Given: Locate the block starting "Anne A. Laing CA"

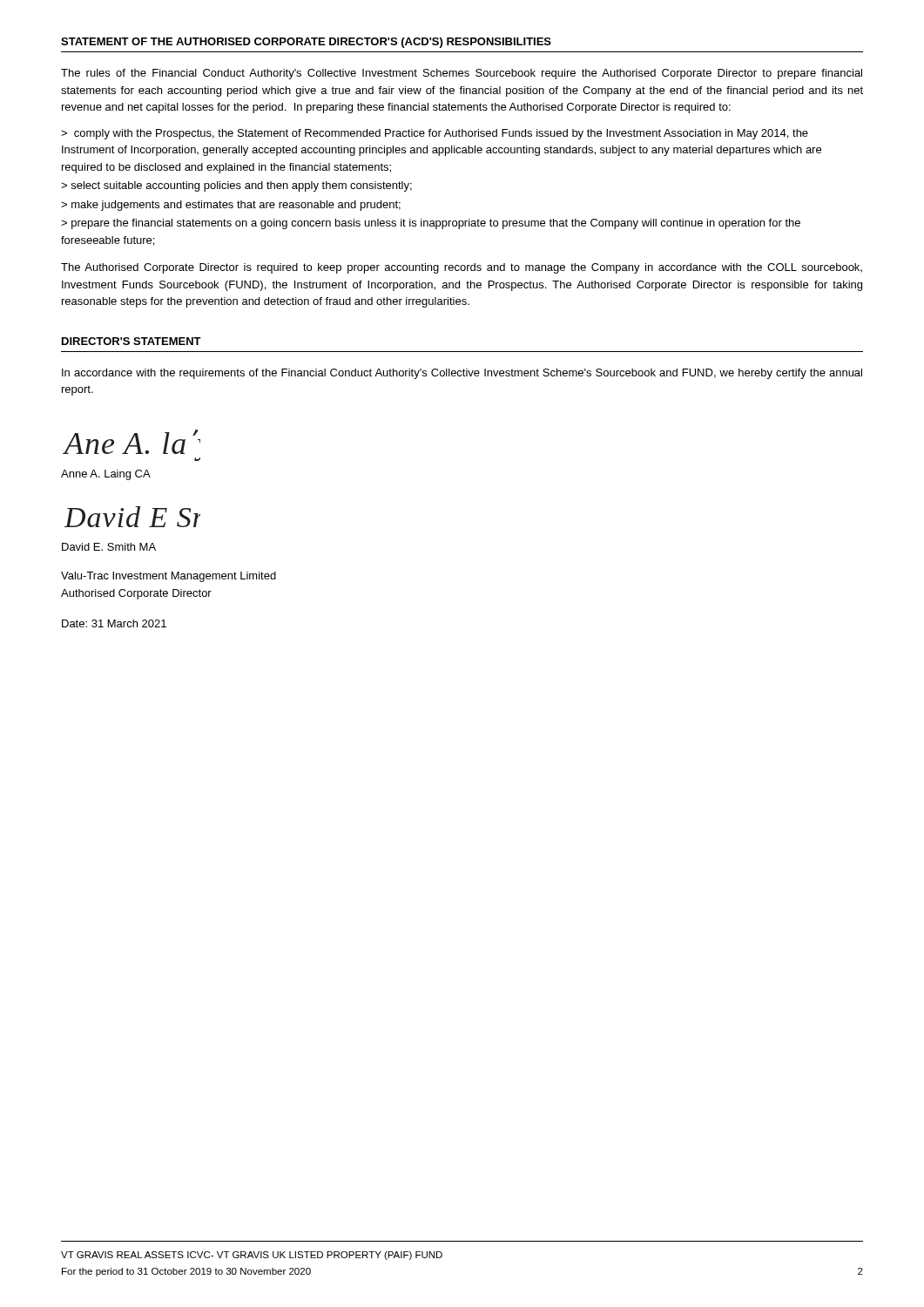Looking at the screenshot, I should coord(106,473).
